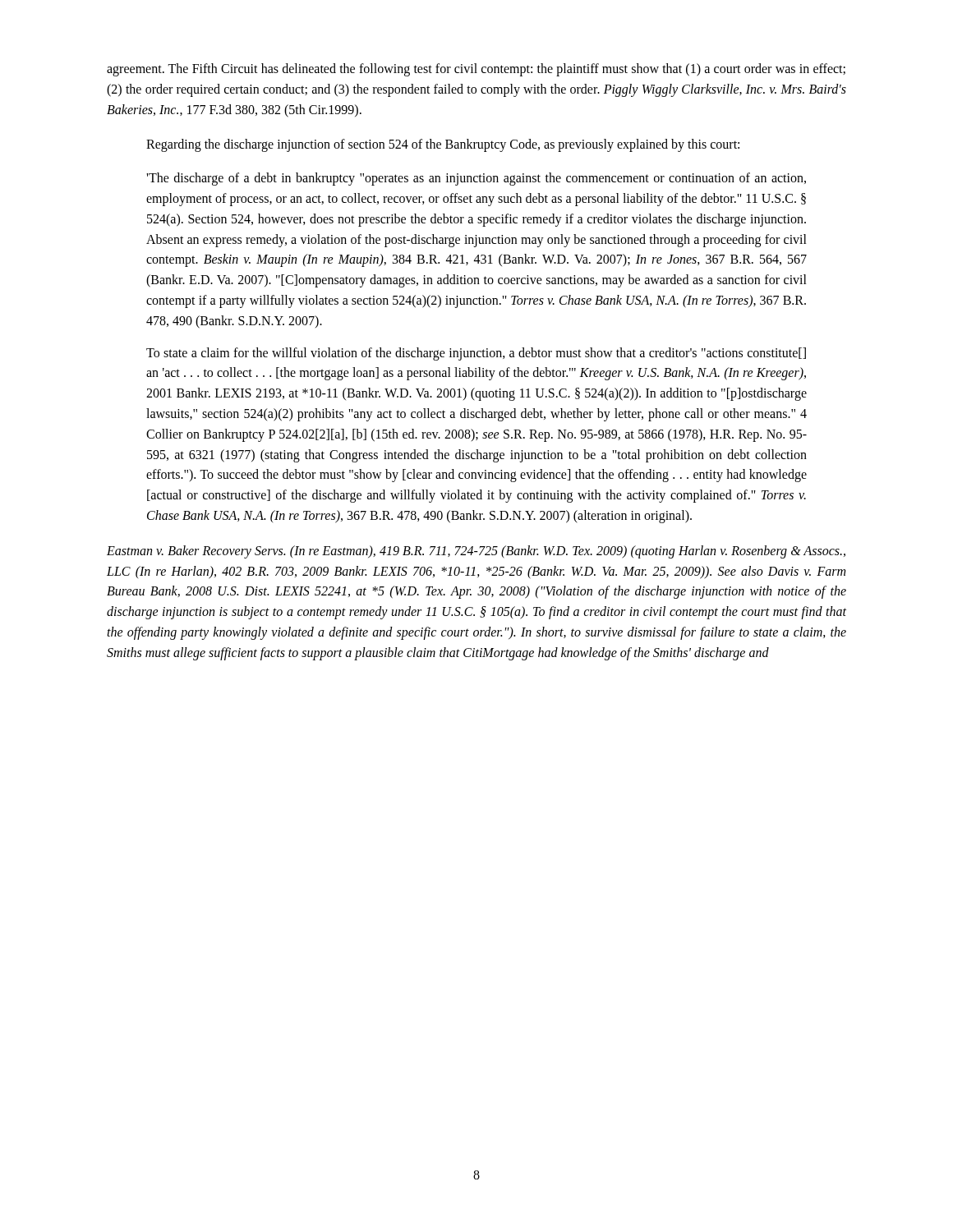Where is the passage that starts "'The discharge of a debt in"?
Viewport: 953px width, 1232px height.
[x=476, y=249]
